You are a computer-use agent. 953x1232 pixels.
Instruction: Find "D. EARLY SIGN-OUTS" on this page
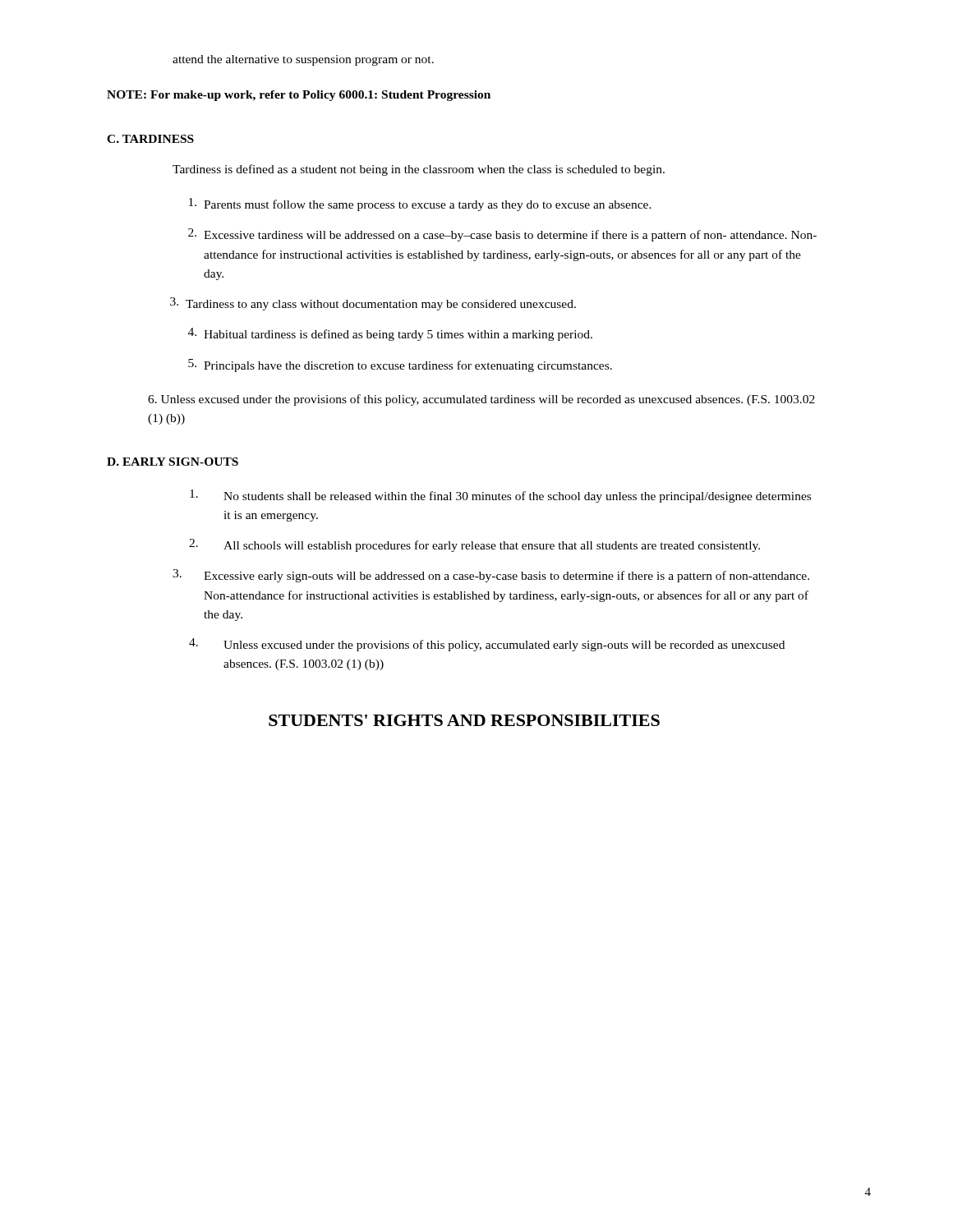(173, 462)
